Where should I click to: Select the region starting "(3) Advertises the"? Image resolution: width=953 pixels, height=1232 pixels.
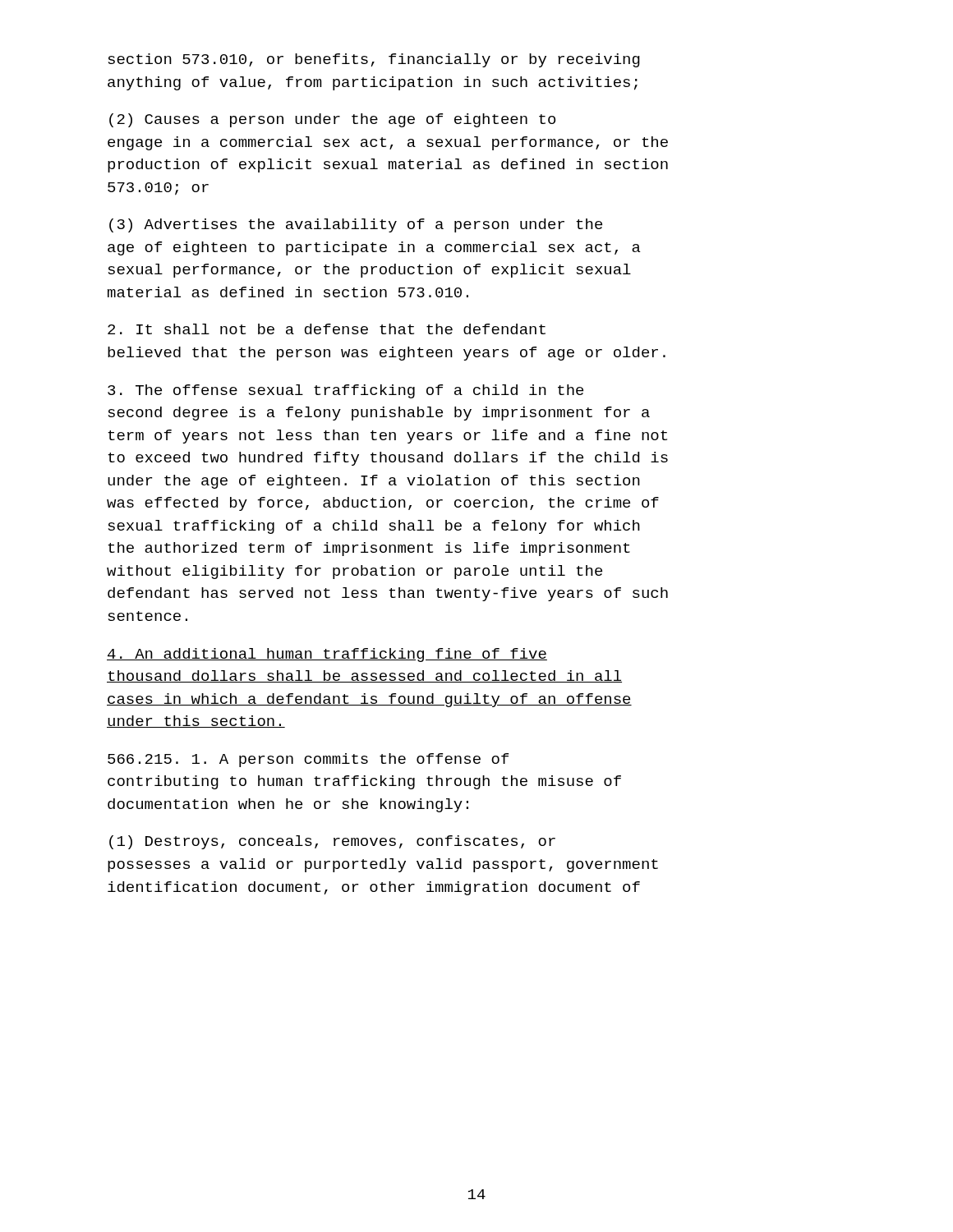[476, 260]
